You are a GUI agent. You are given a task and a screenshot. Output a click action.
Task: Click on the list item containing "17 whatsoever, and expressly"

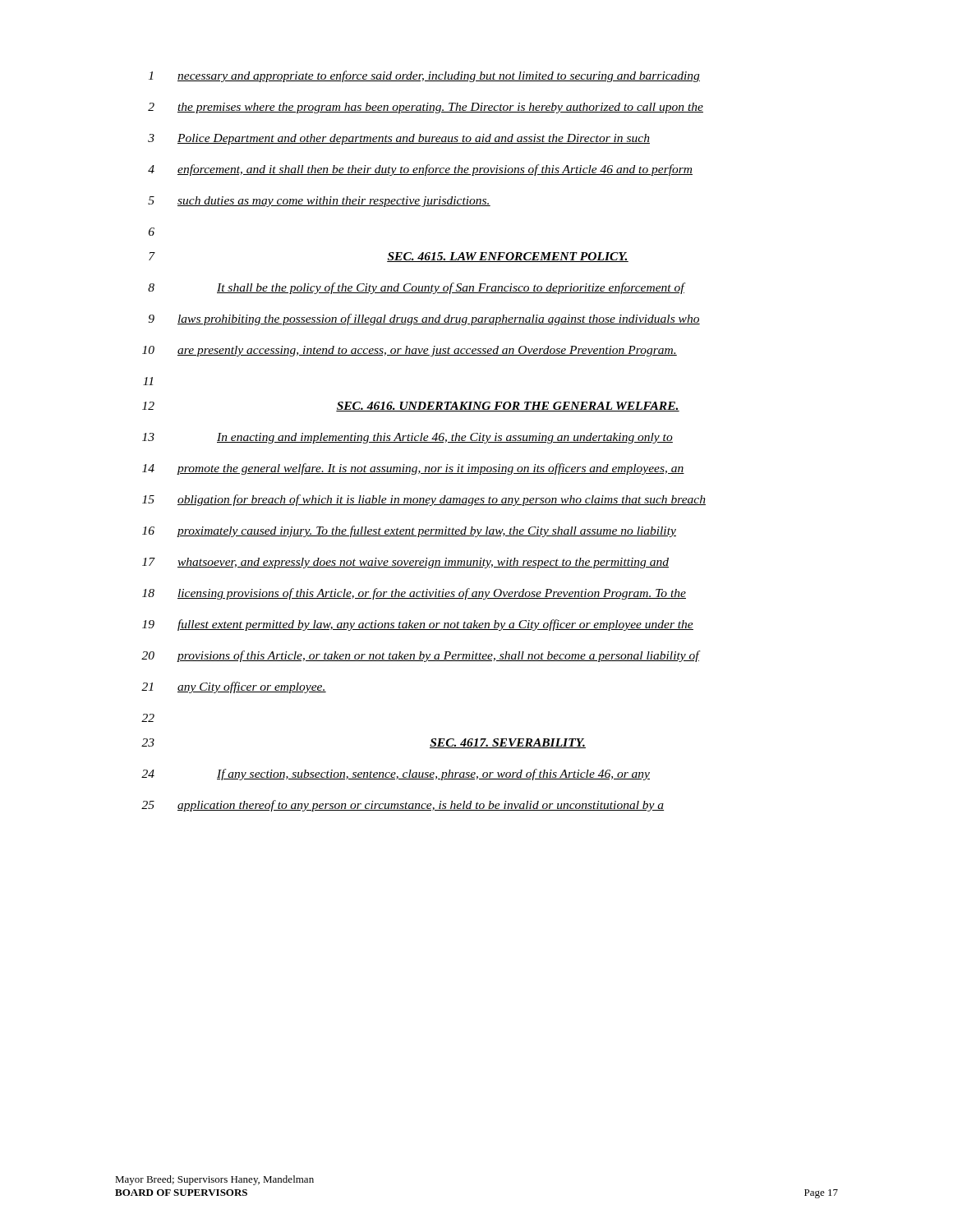pyautogui.click(x=476, y=562)
